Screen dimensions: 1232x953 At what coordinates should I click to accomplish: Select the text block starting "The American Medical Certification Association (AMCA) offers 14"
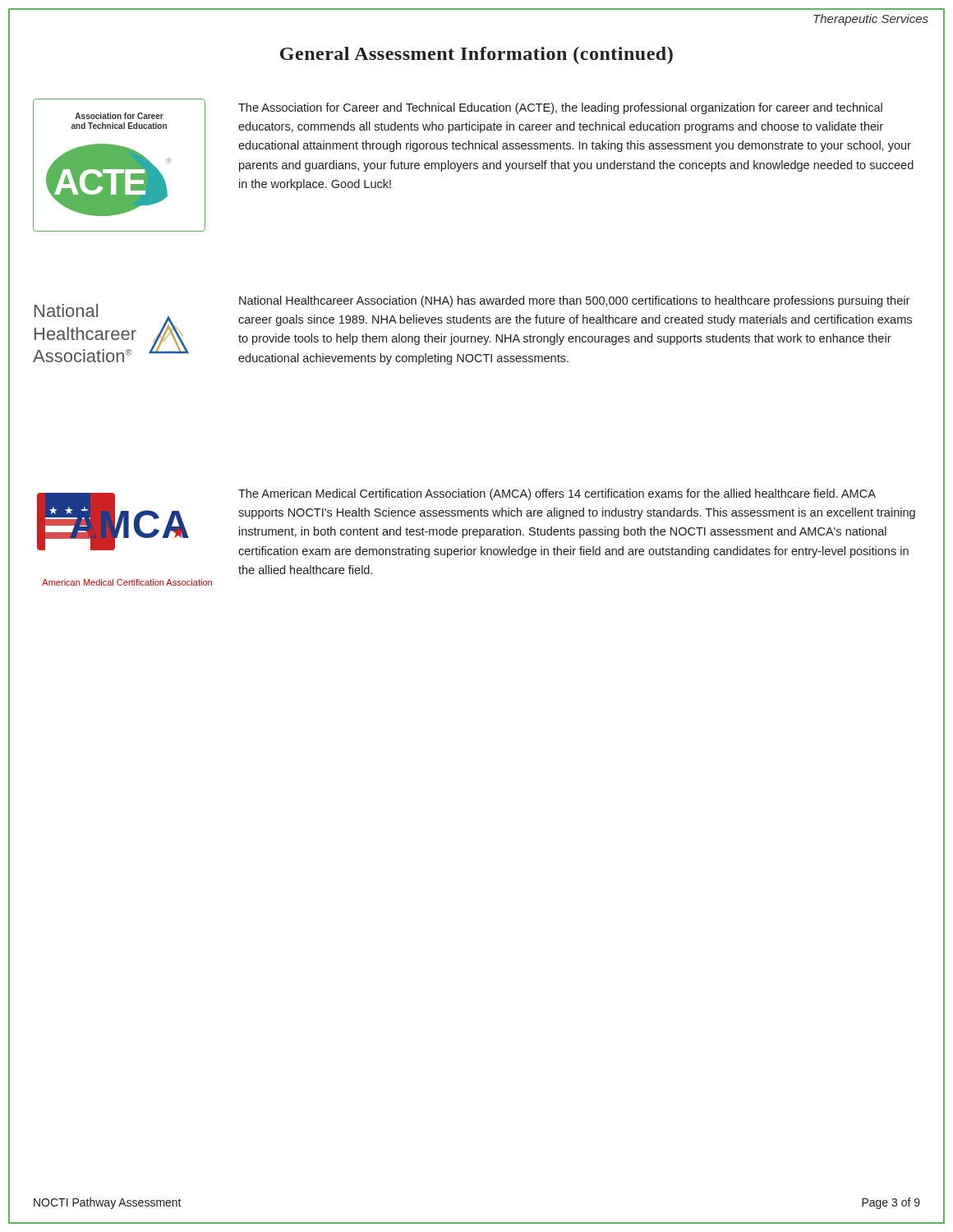pos(577,532)
